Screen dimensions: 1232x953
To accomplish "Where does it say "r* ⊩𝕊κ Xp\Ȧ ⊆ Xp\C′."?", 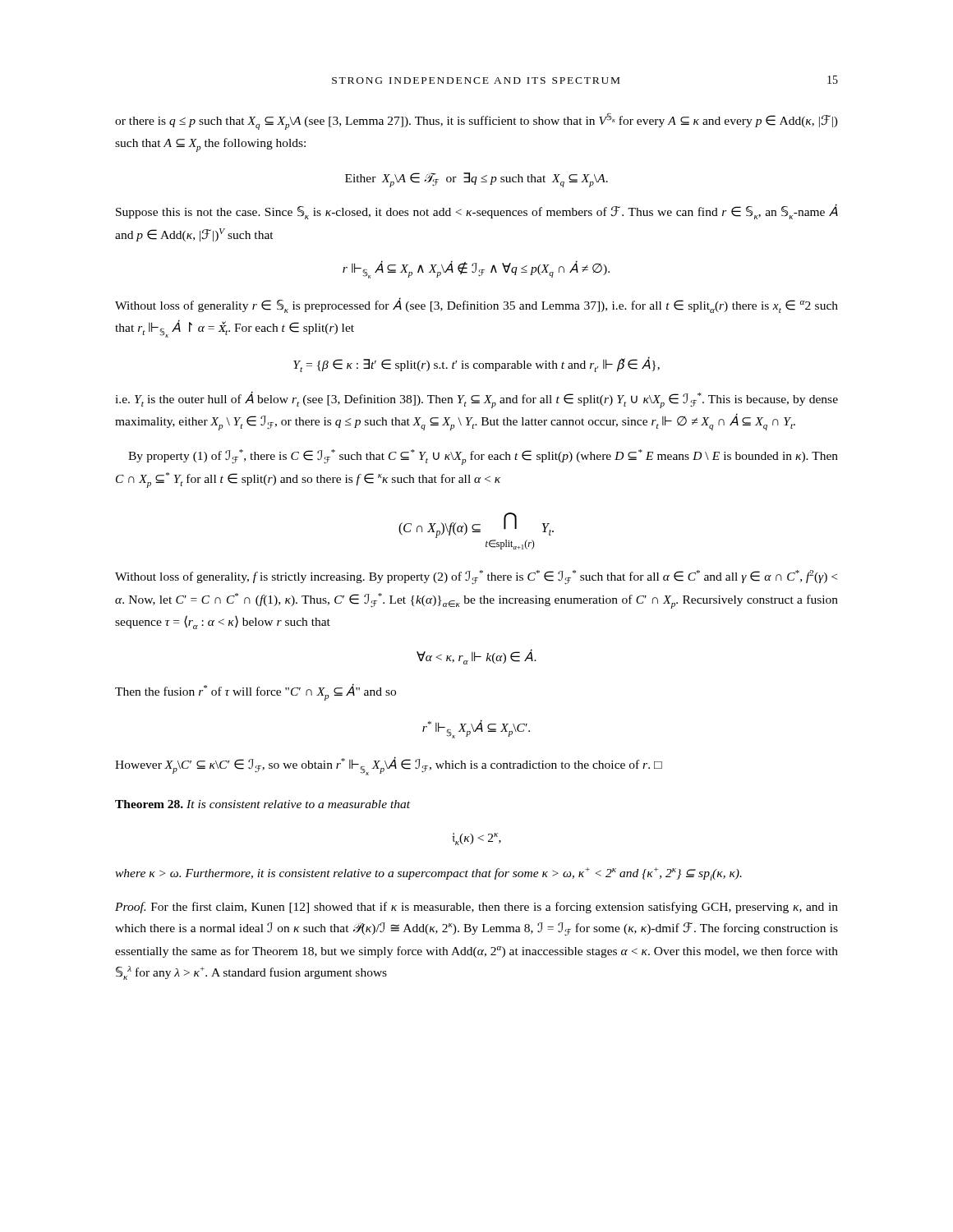I will 476,729.
